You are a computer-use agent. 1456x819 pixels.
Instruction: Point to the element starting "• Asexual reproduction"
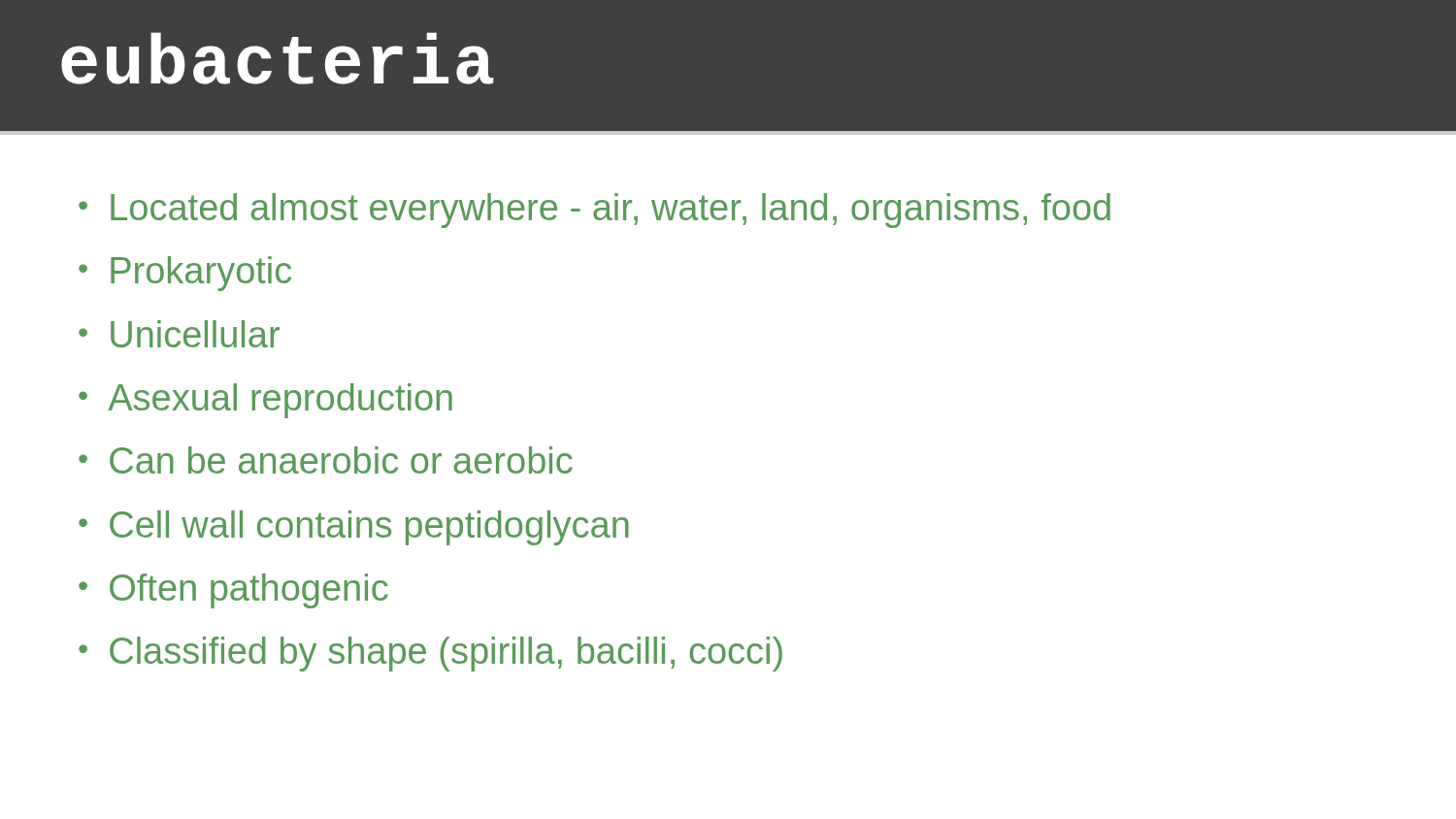266,399
